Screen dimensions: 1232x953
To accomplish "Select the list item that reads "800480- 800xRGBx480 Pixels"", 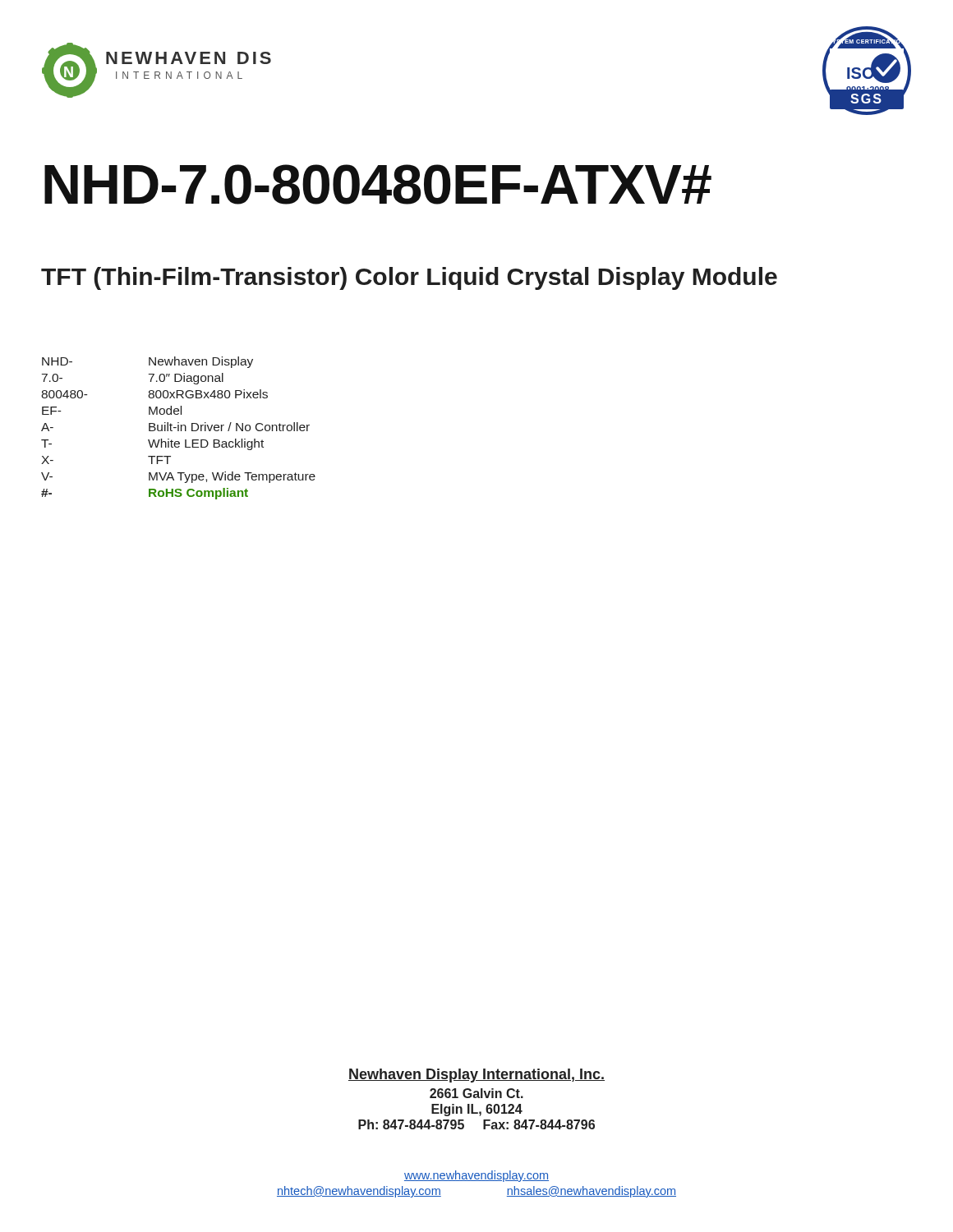I will pyautogui.click(x=178, y=394).
